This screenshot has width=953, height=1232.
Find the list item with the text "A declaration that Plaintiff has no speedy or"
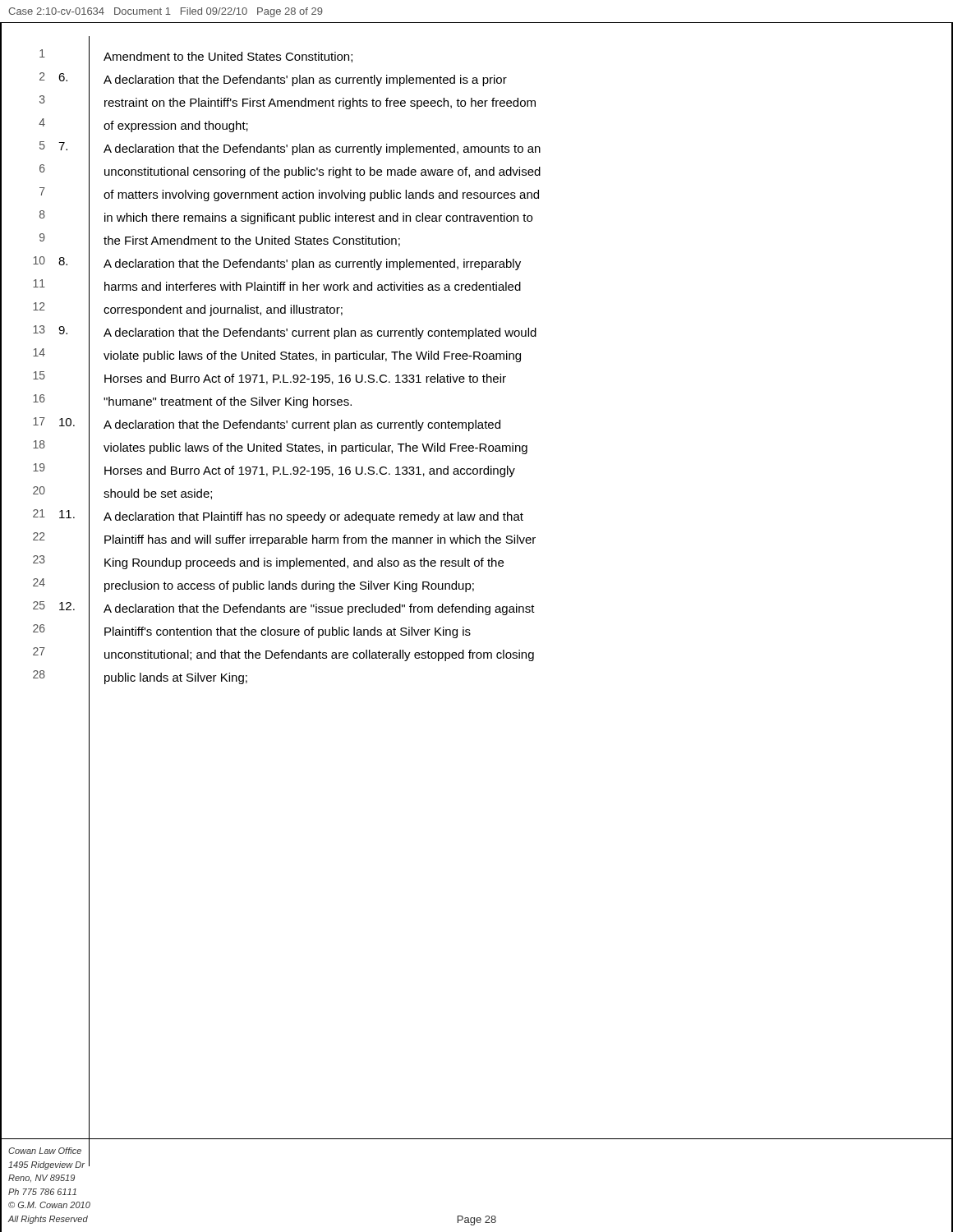tap(313, 516)
